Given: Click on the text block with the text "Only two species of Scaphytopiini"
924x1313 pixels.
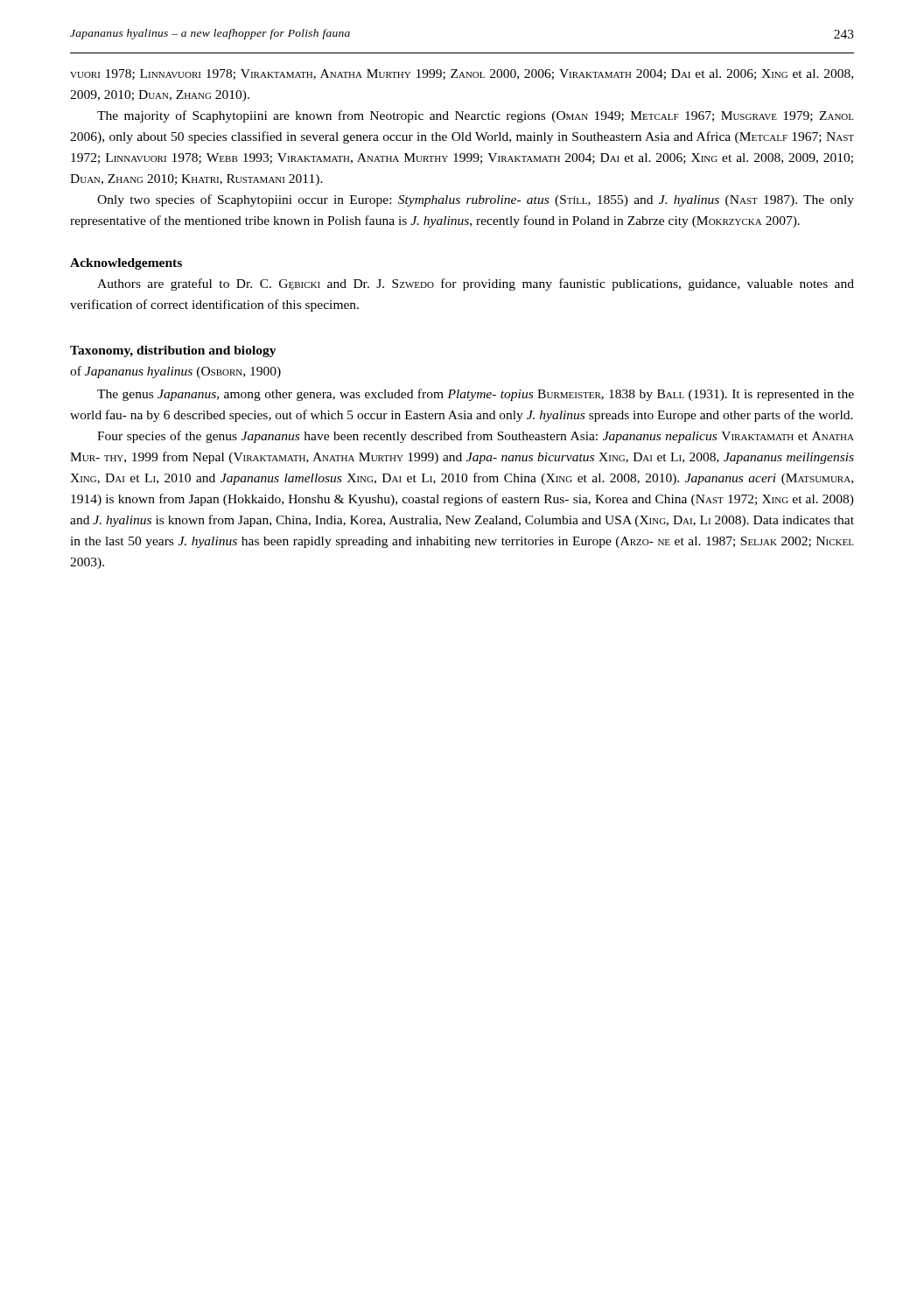Looking at the screenshot, I should [462, 210].
